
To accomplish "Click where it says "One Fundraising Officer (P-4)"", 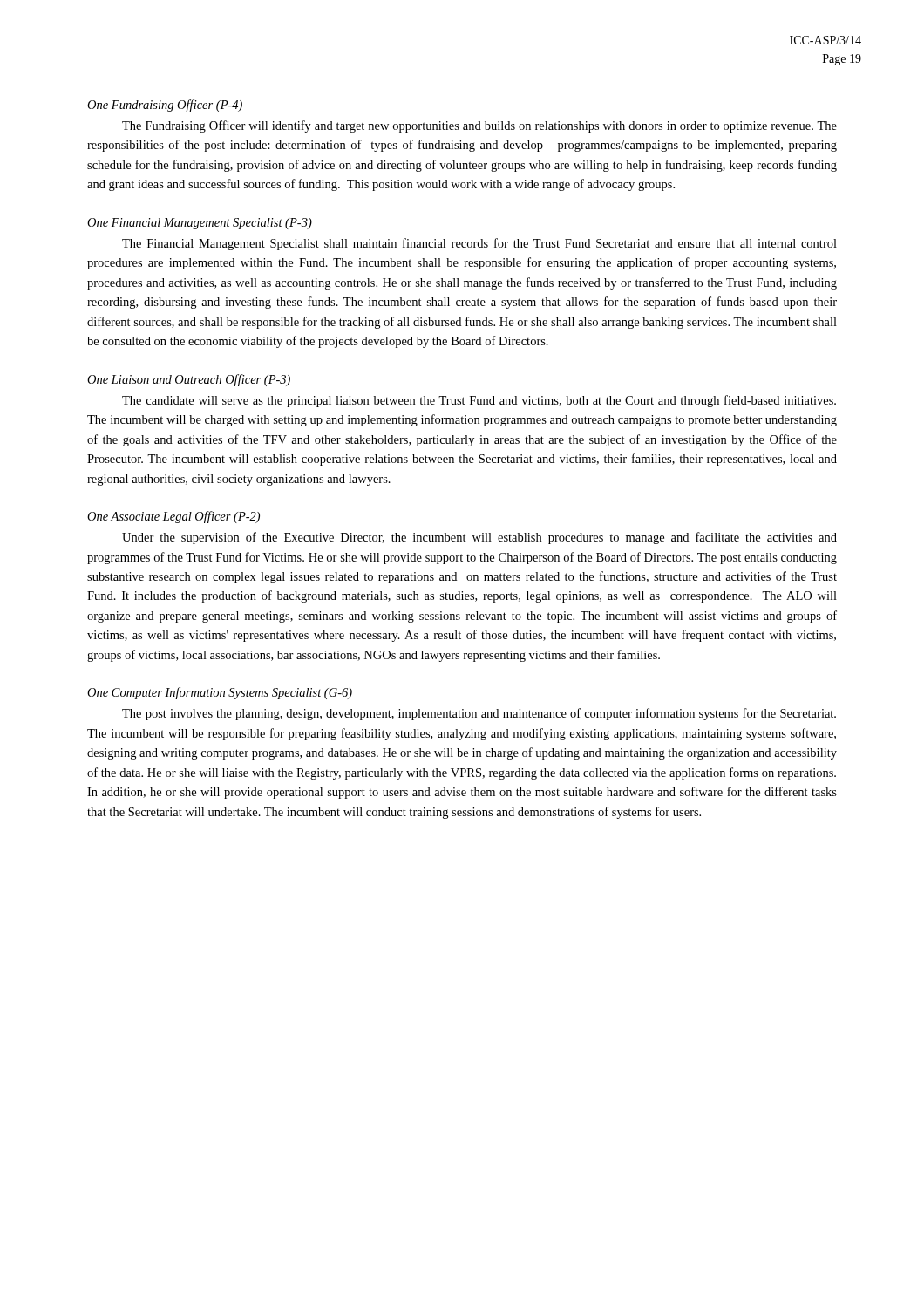I will [x=165, y=105].
